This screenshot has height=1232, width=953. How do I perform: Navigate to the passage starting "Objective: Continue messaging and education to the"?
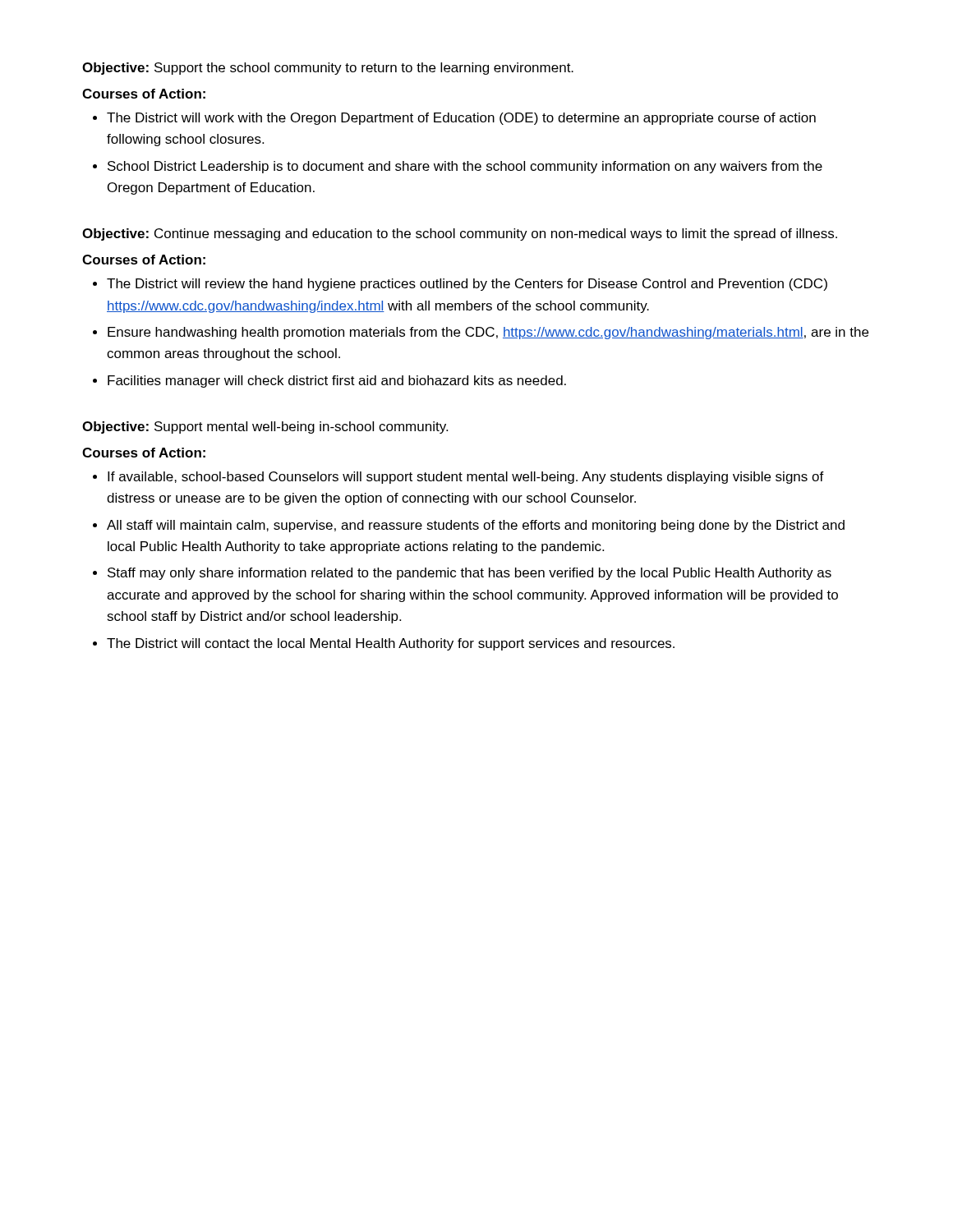[460, 234]
